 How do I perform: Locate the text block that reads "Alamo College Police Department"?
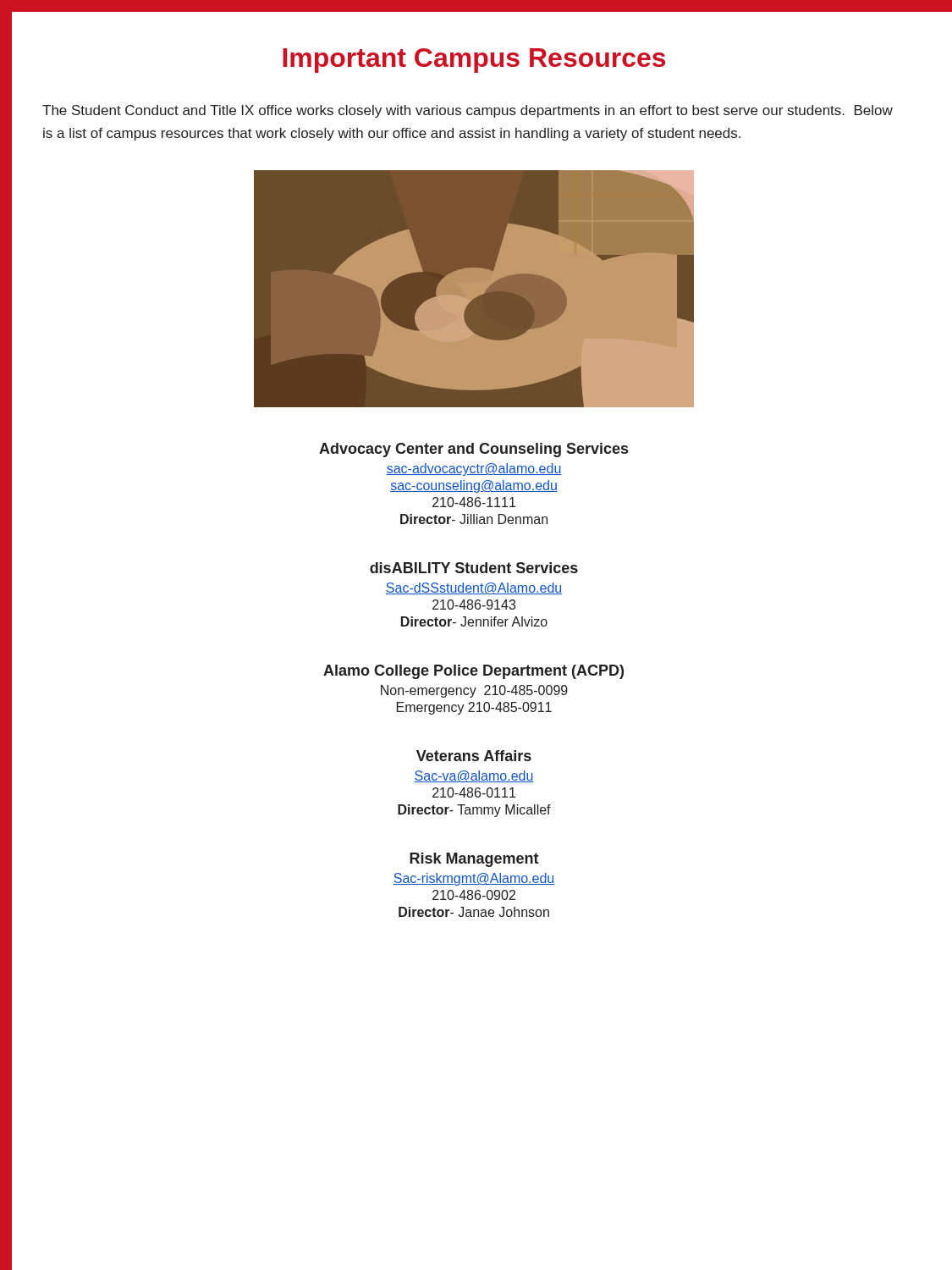474,689
